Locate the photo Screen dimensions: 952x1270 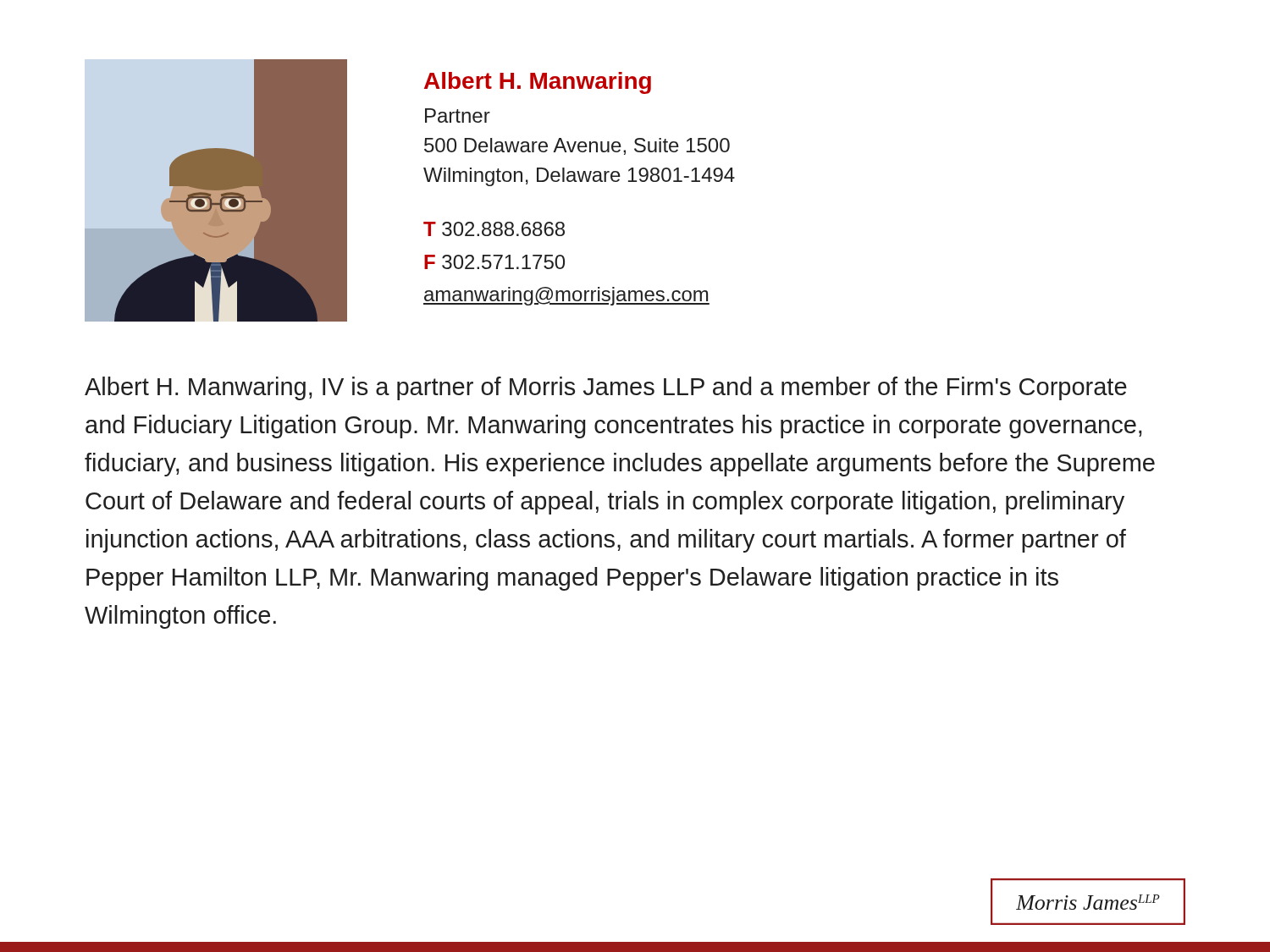coord(216,190)
